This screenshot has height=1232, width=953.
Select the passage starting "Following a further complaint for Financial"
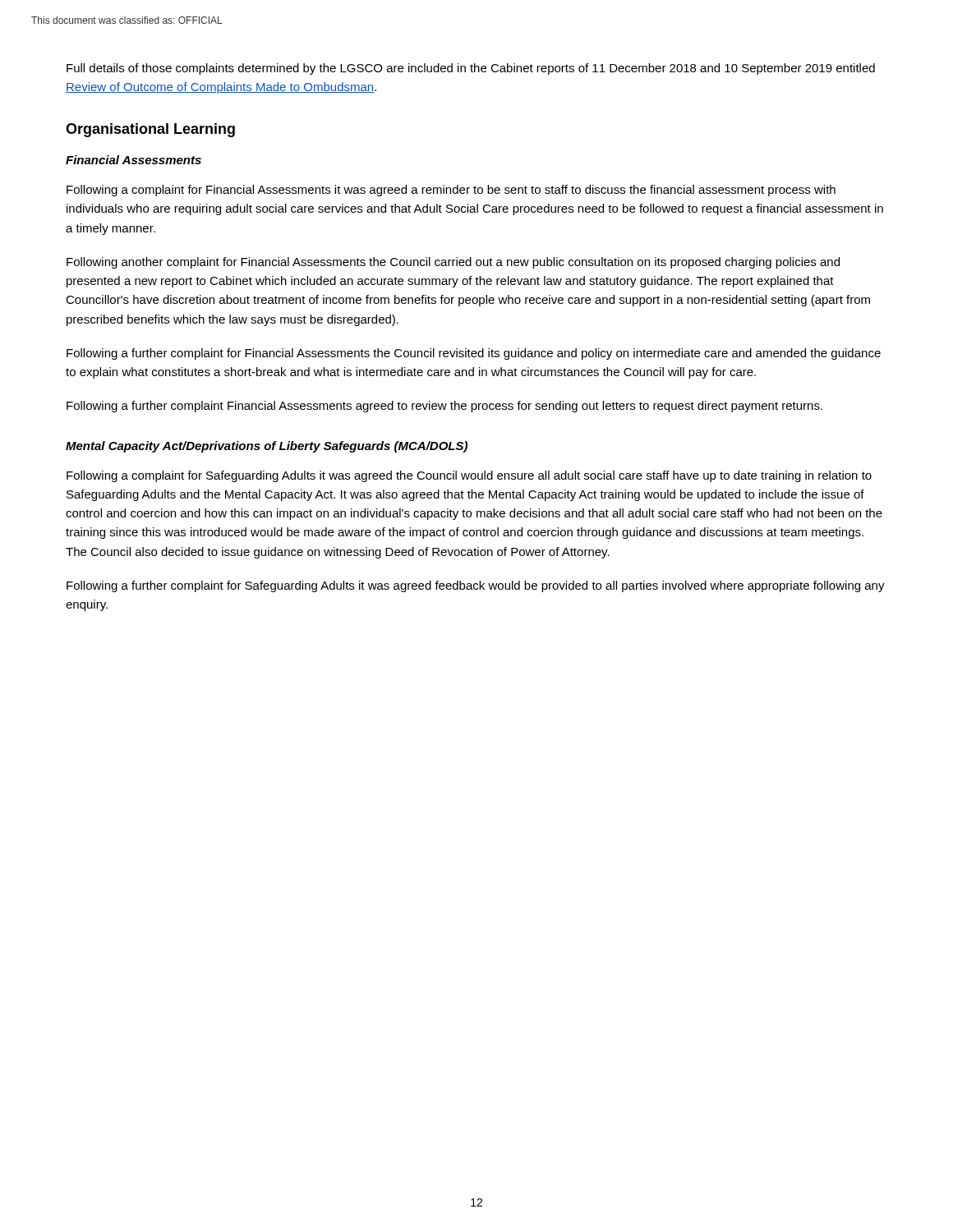[x=473, y=362]
